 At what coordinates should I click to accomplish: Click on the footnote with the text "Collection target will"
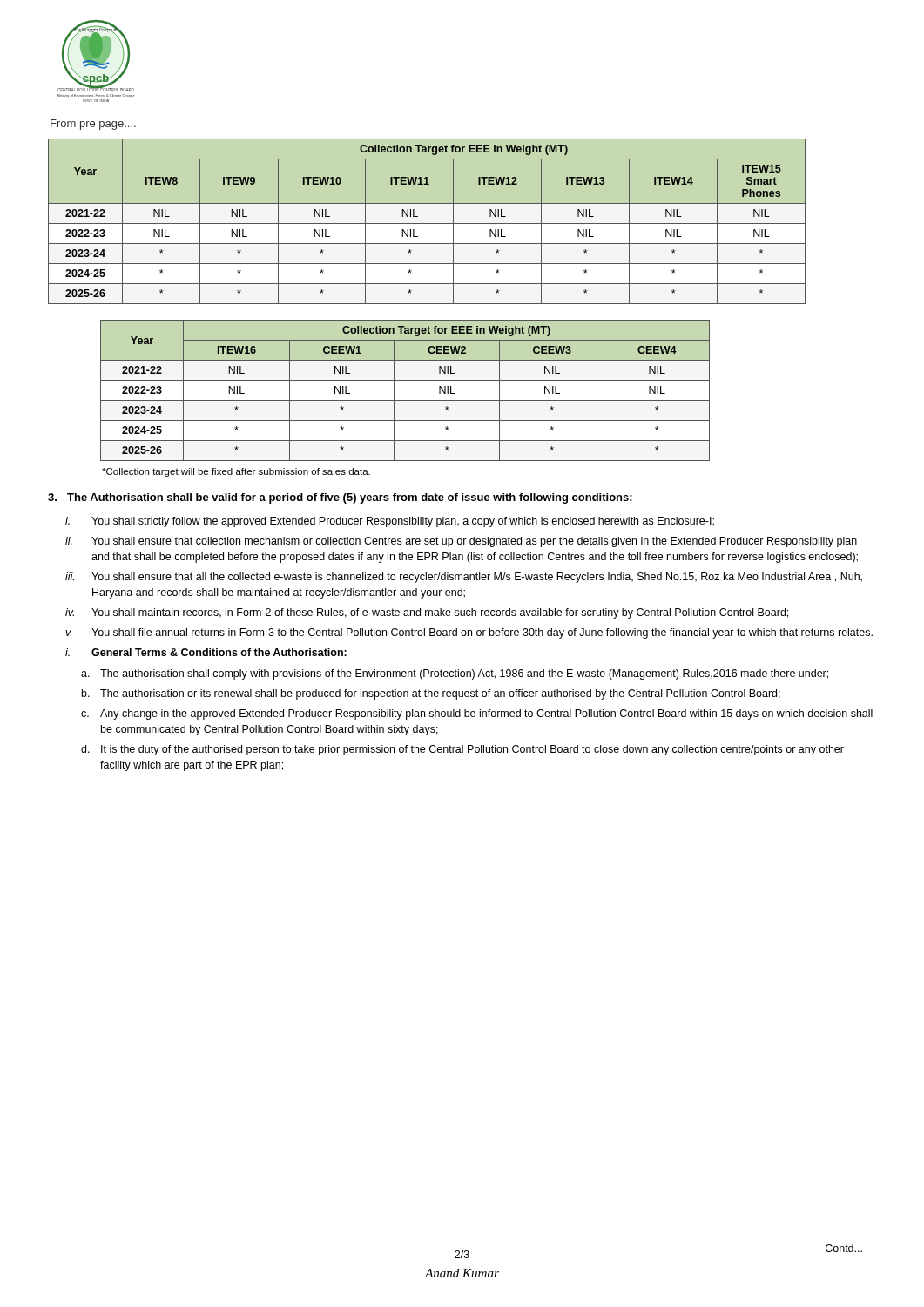tap(236, 471)
